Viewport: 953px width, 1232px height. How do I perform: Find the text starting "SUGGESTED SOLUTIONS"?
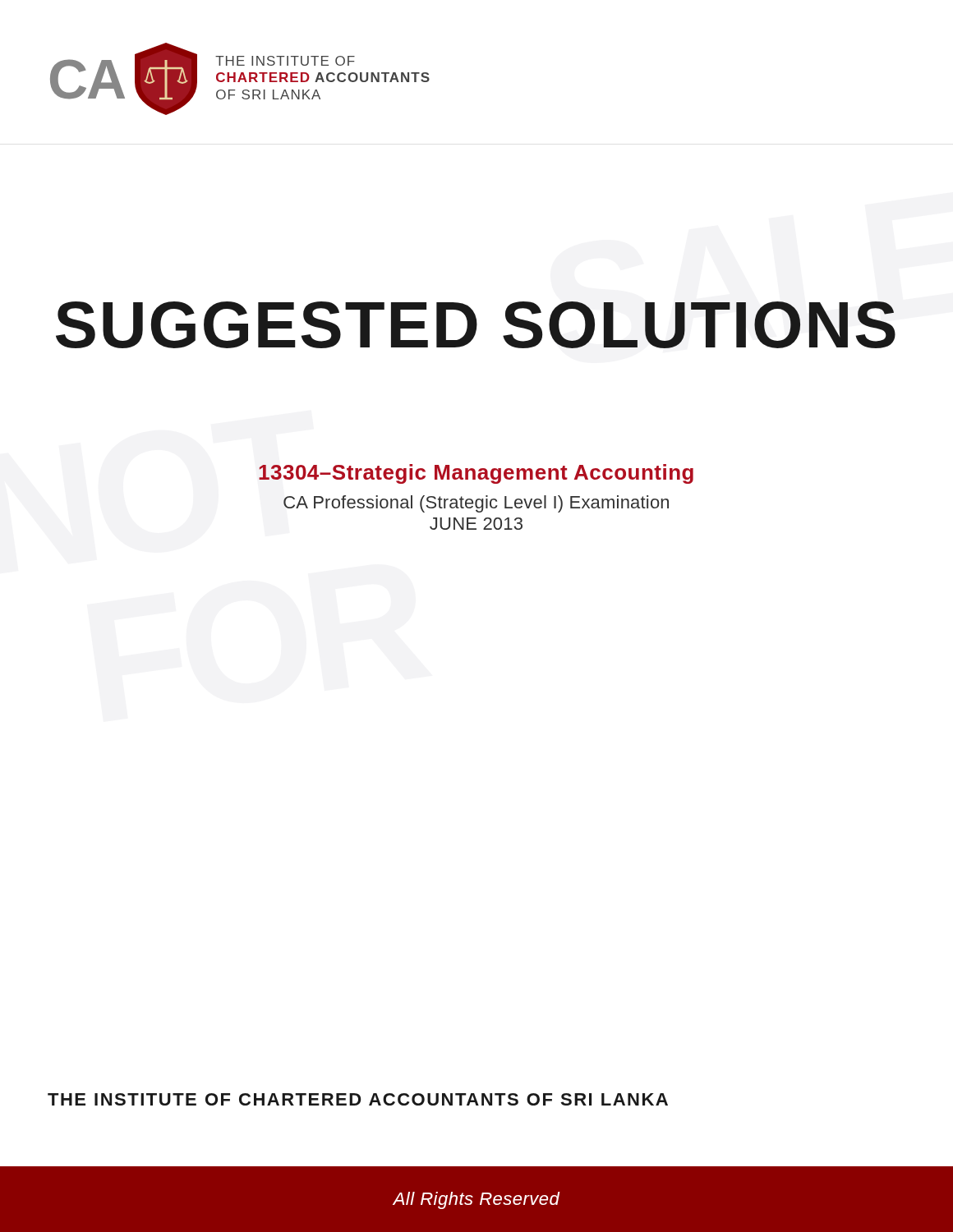pyautogui.click(x=476, y=325)
